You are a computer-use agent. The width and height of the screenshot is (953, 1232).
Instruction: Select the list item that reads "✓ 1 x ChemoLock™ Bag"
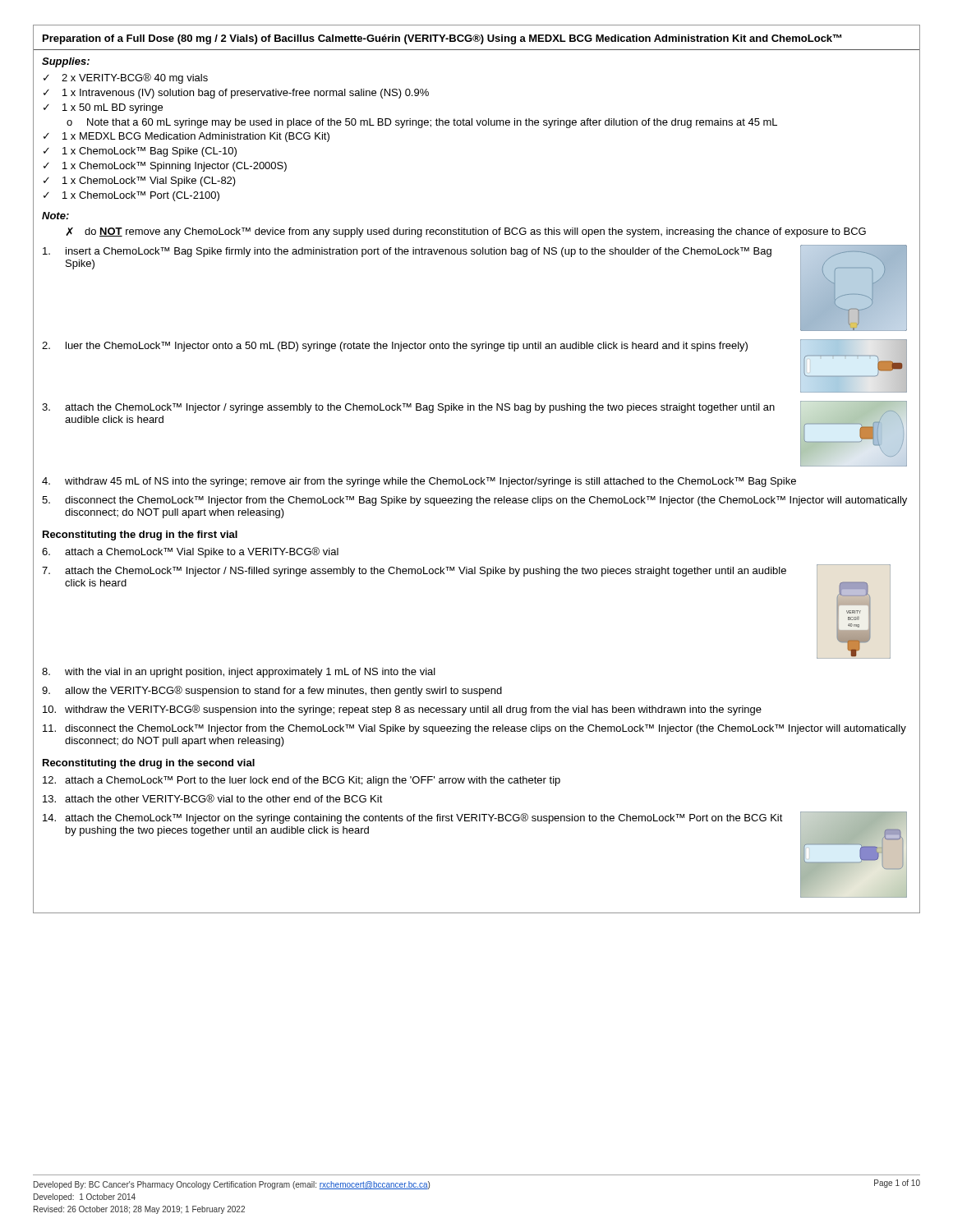pyautogui.click(x=140, y=151)
